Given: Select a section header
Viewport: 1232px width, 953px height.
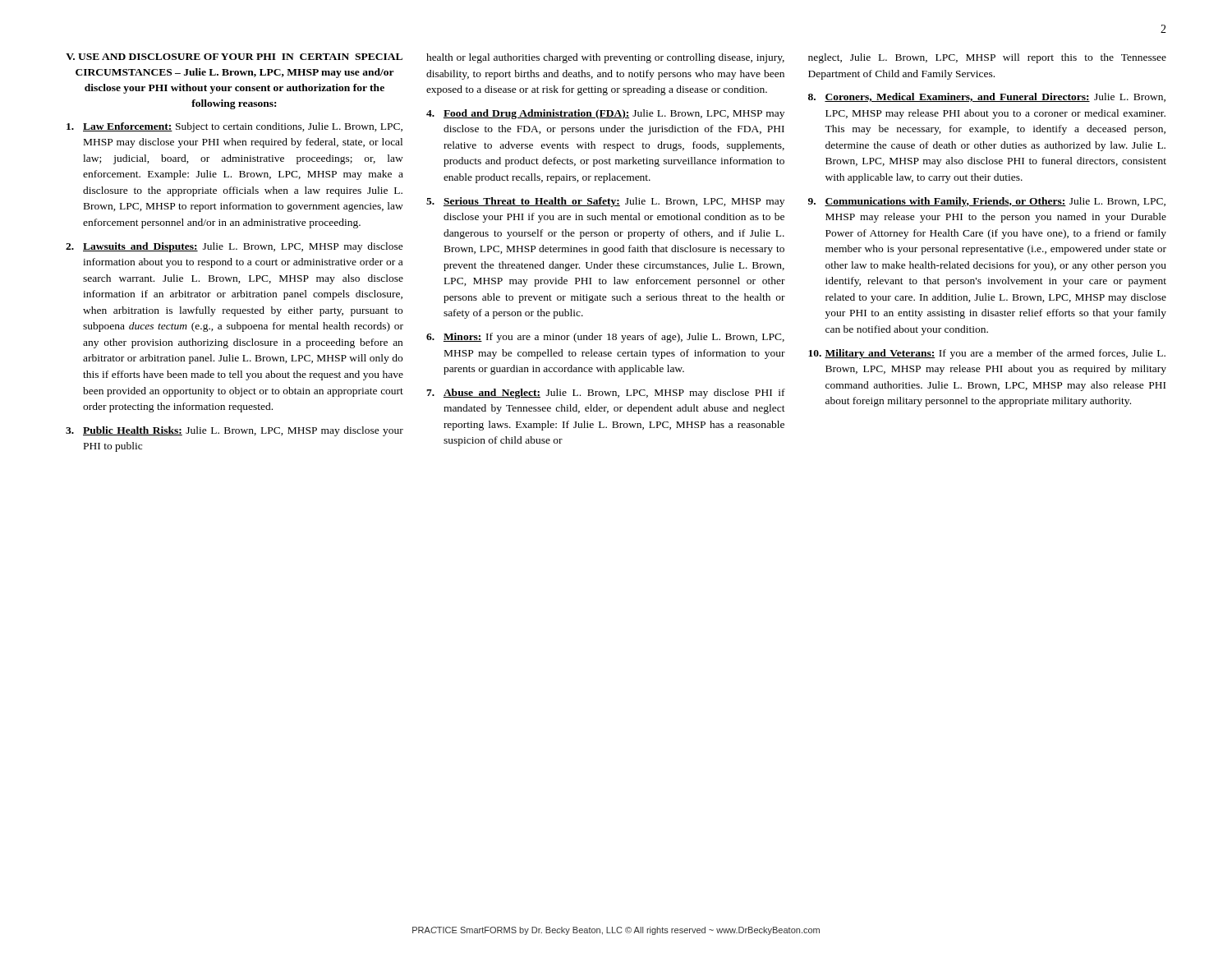Looking at the screenshot, I should click(234, 80).
